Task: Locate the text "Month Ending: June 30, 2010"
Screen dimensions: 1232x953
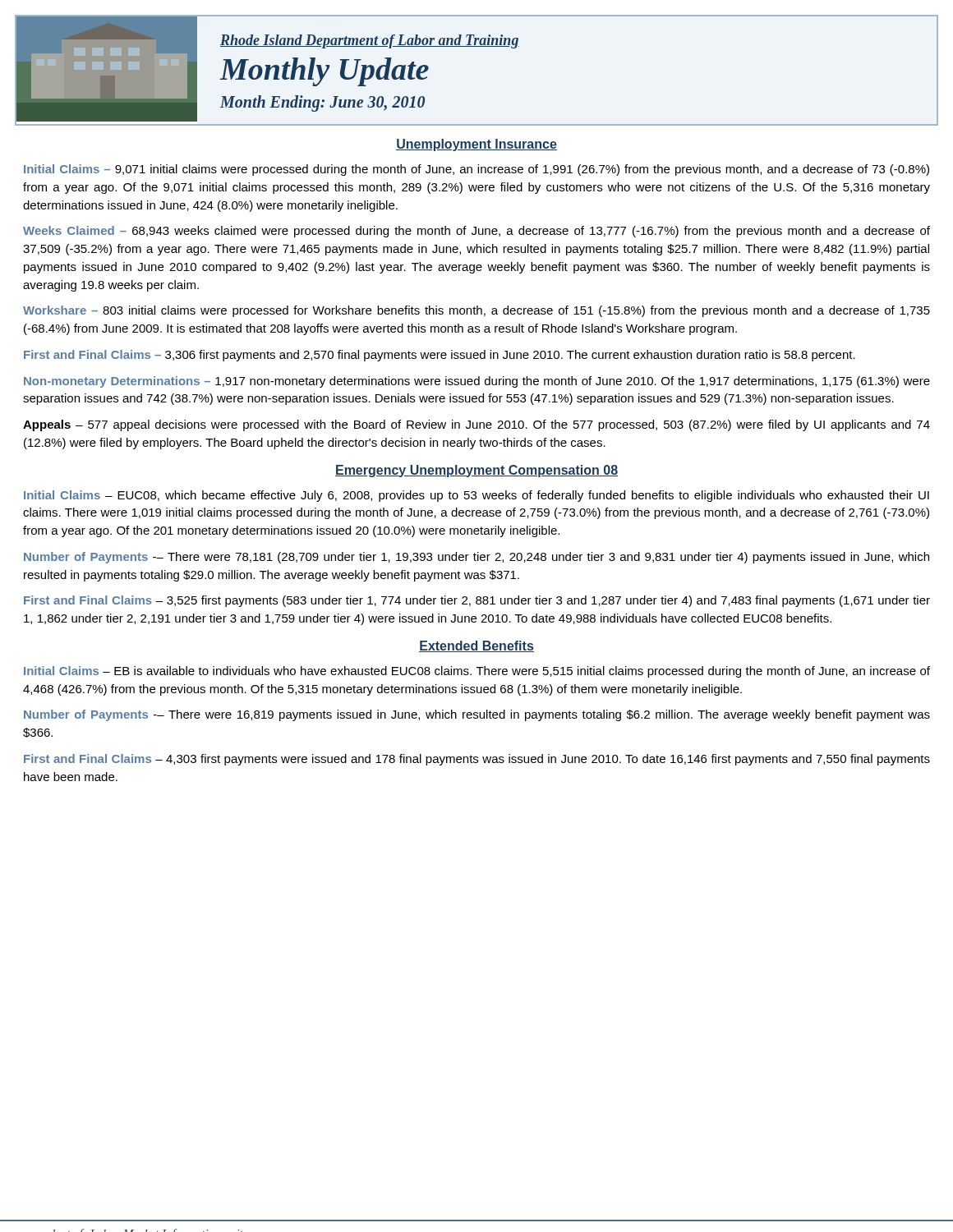Action: coord(323,102)
